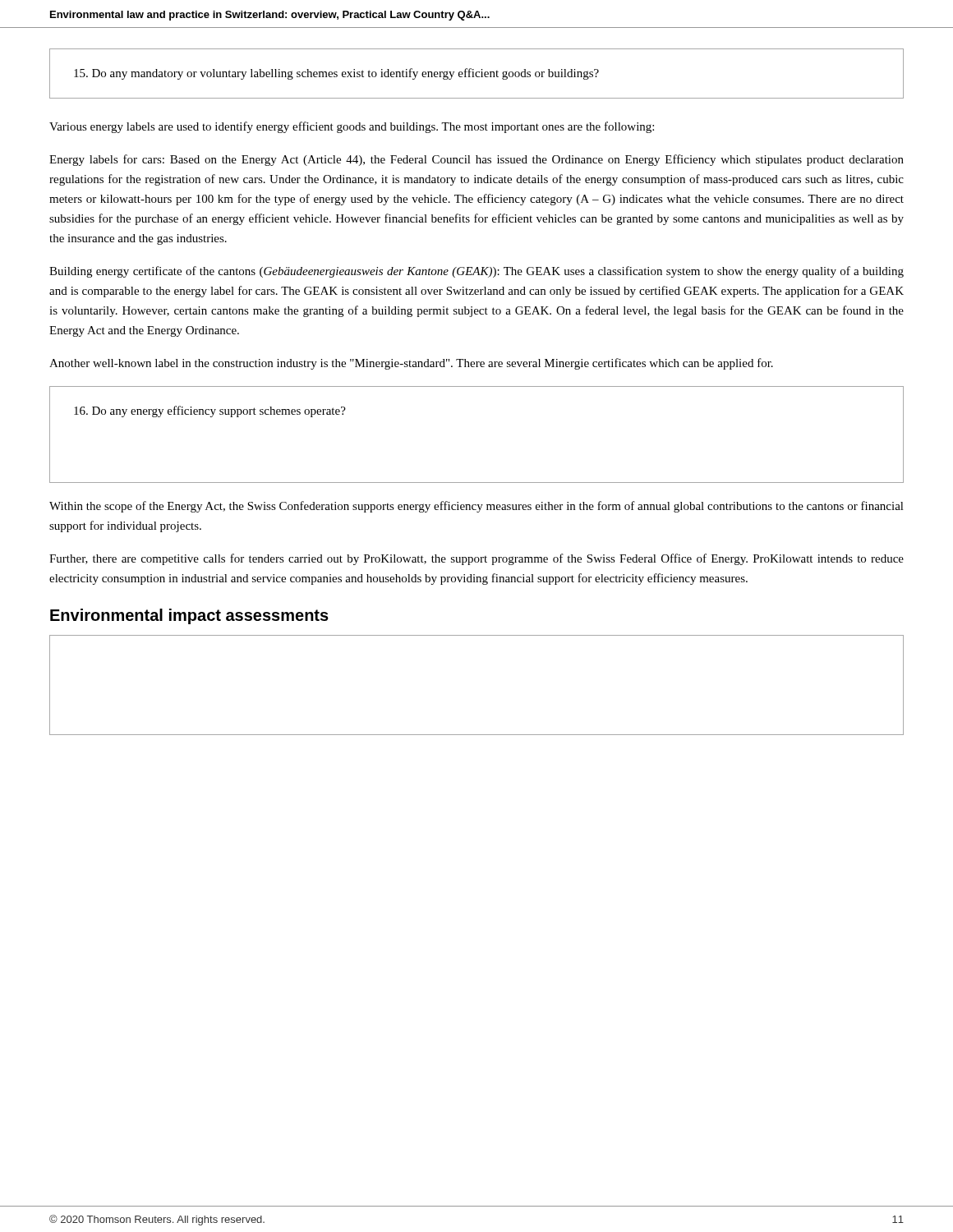
Task: Point to the region starting "Building energy certificate"
Action: pyautogui.click(x=476, y=300)
